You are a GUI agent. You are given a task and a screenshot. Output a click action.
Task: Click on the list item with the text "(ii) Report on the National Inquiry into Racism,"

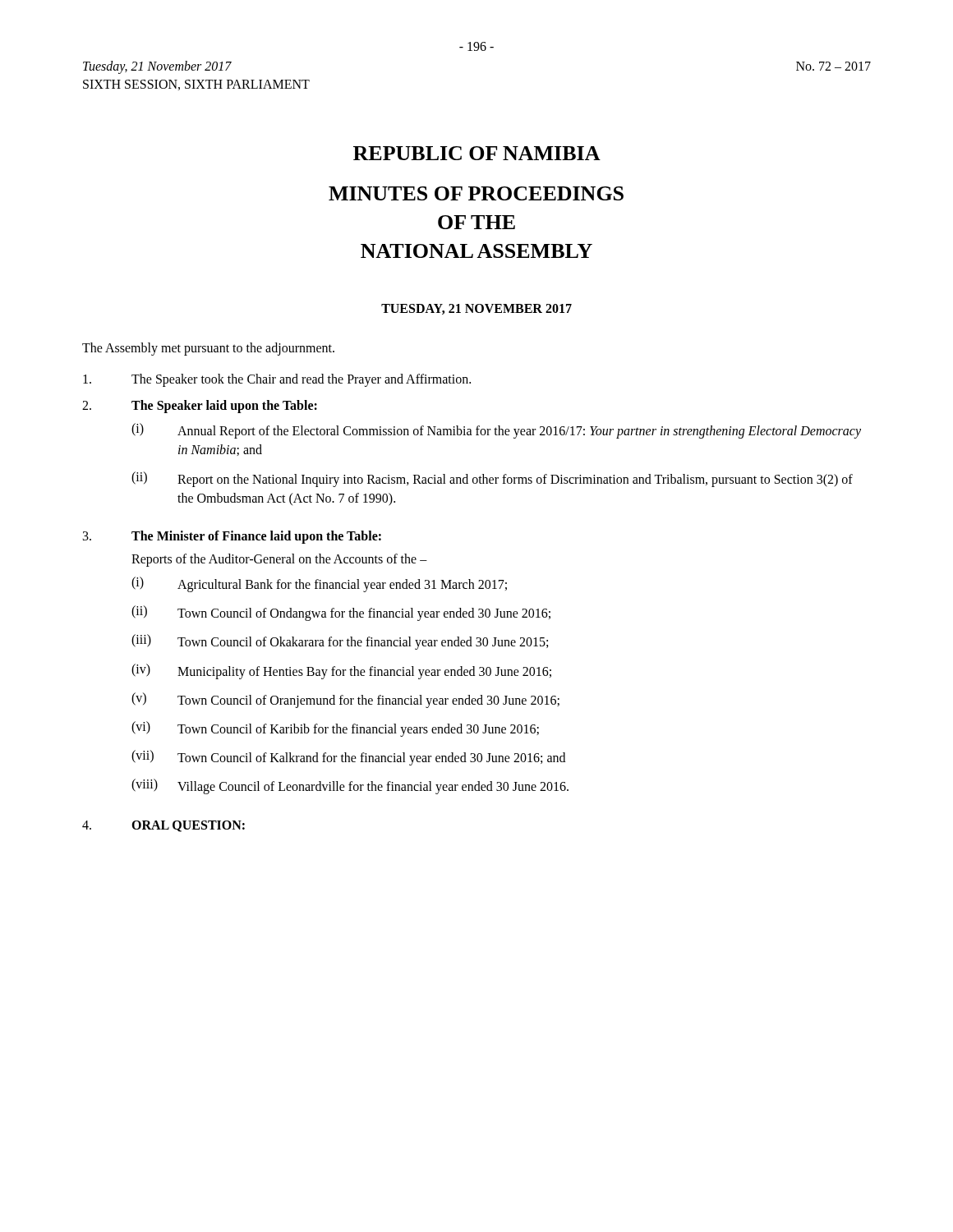pos(501,489)
